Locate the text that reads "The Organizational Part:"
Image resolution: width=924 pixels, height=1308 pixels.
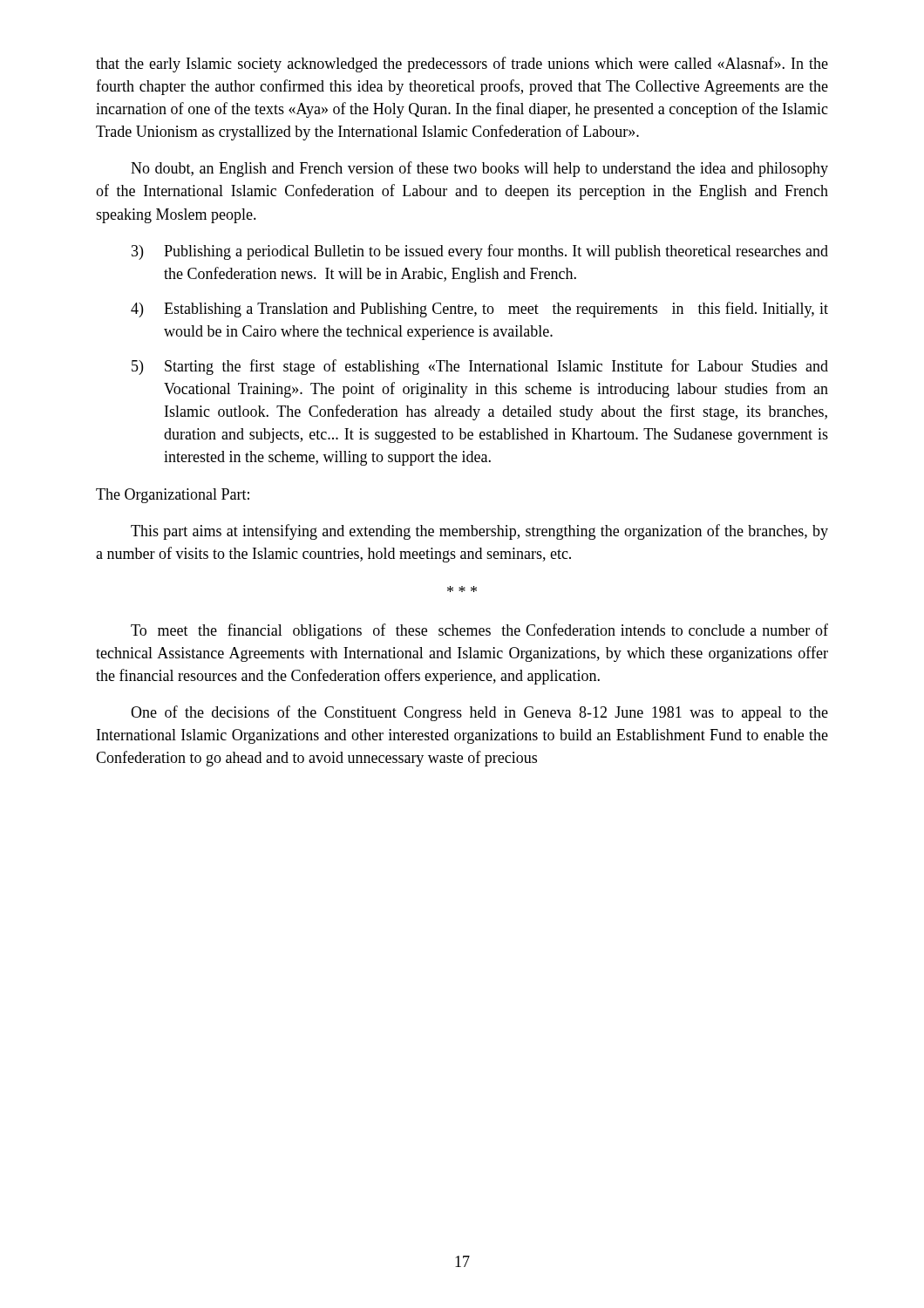[x=173, y=494]
